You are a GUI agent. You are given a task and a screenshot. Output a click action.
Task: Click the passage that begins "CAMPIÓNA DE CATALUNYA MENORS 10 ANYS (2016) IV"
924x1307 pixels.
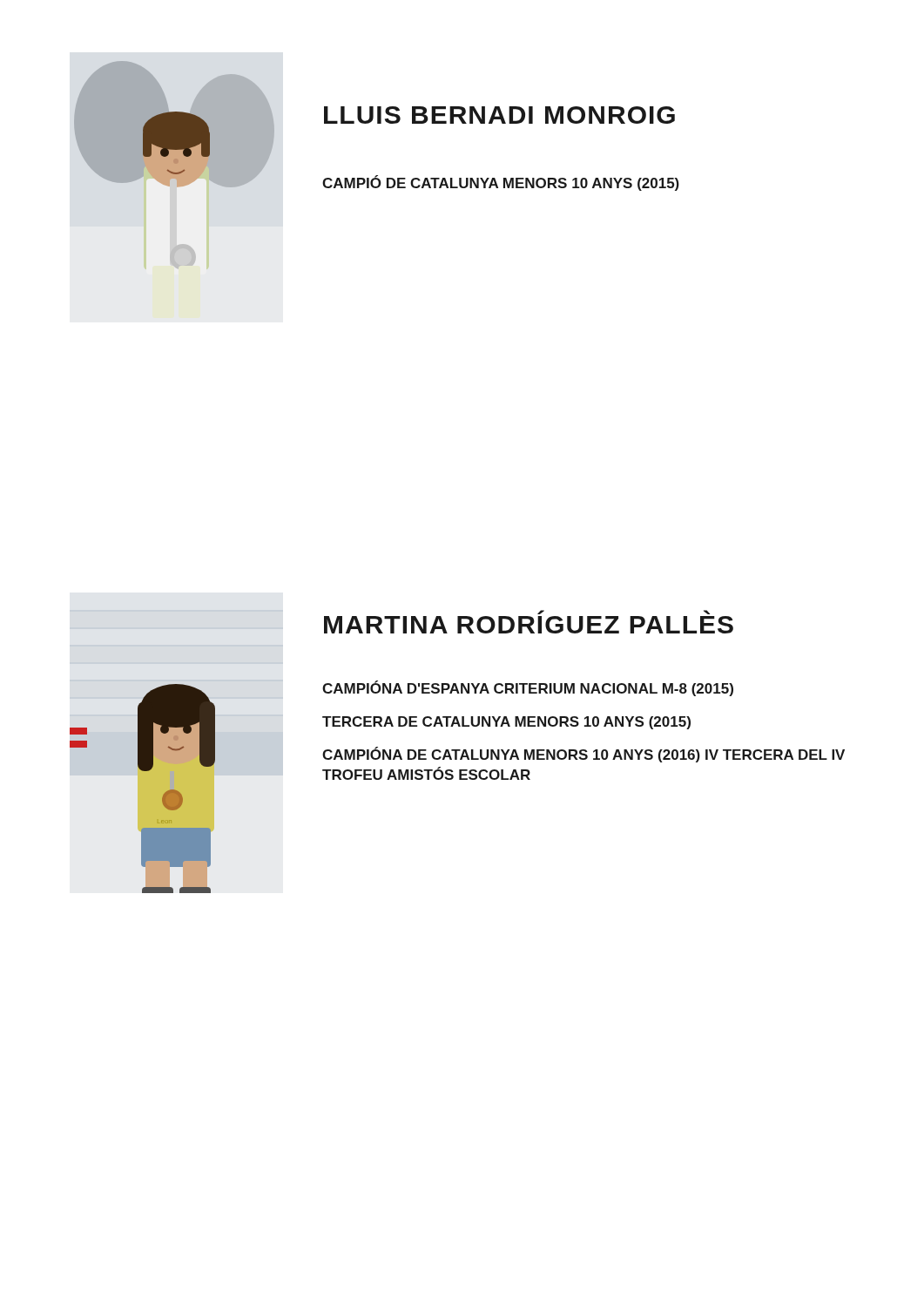(x=584, y=765)
